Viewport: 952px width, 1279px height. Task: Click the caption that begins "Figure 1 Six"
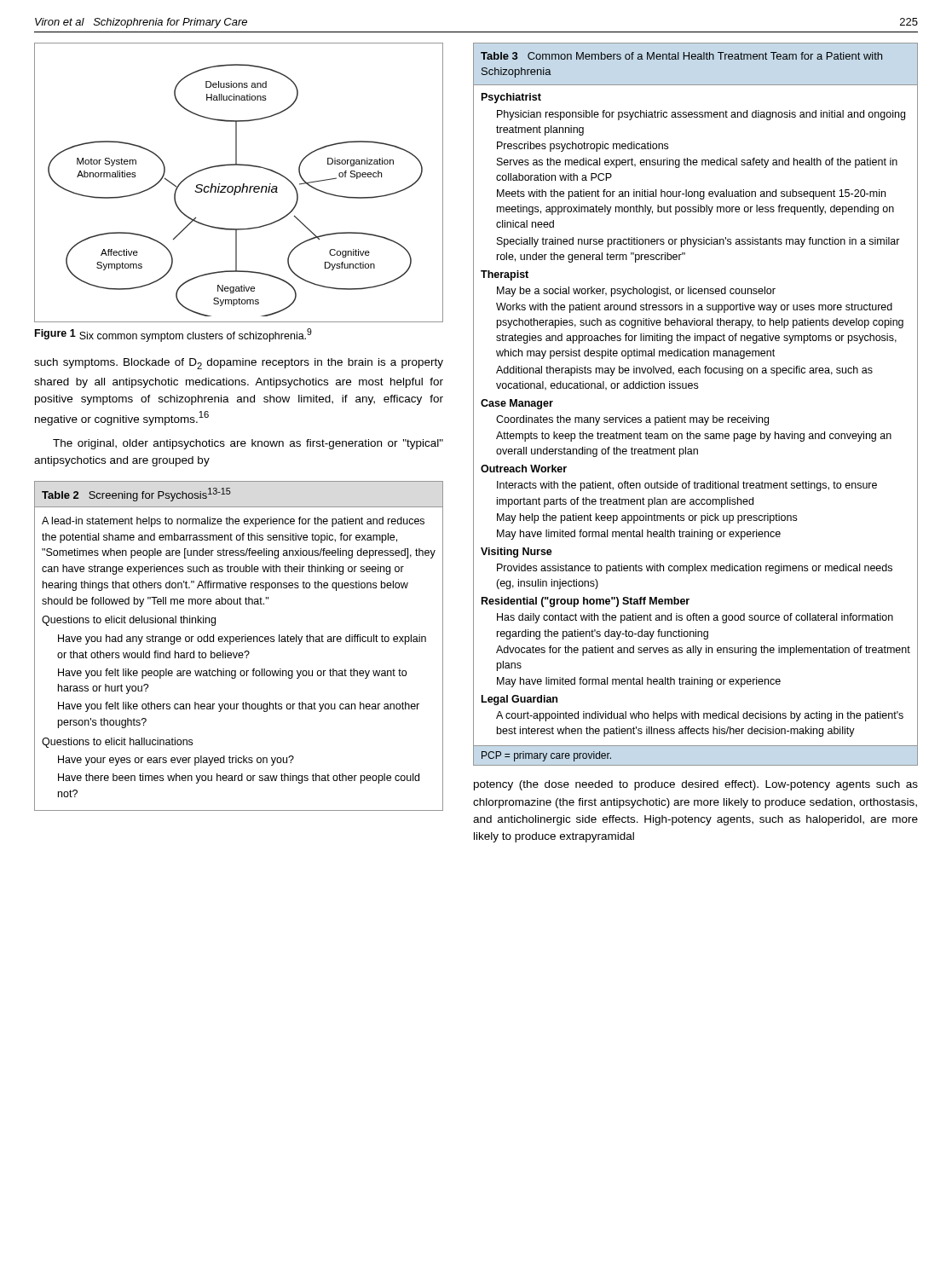click(x=173, y=335)
